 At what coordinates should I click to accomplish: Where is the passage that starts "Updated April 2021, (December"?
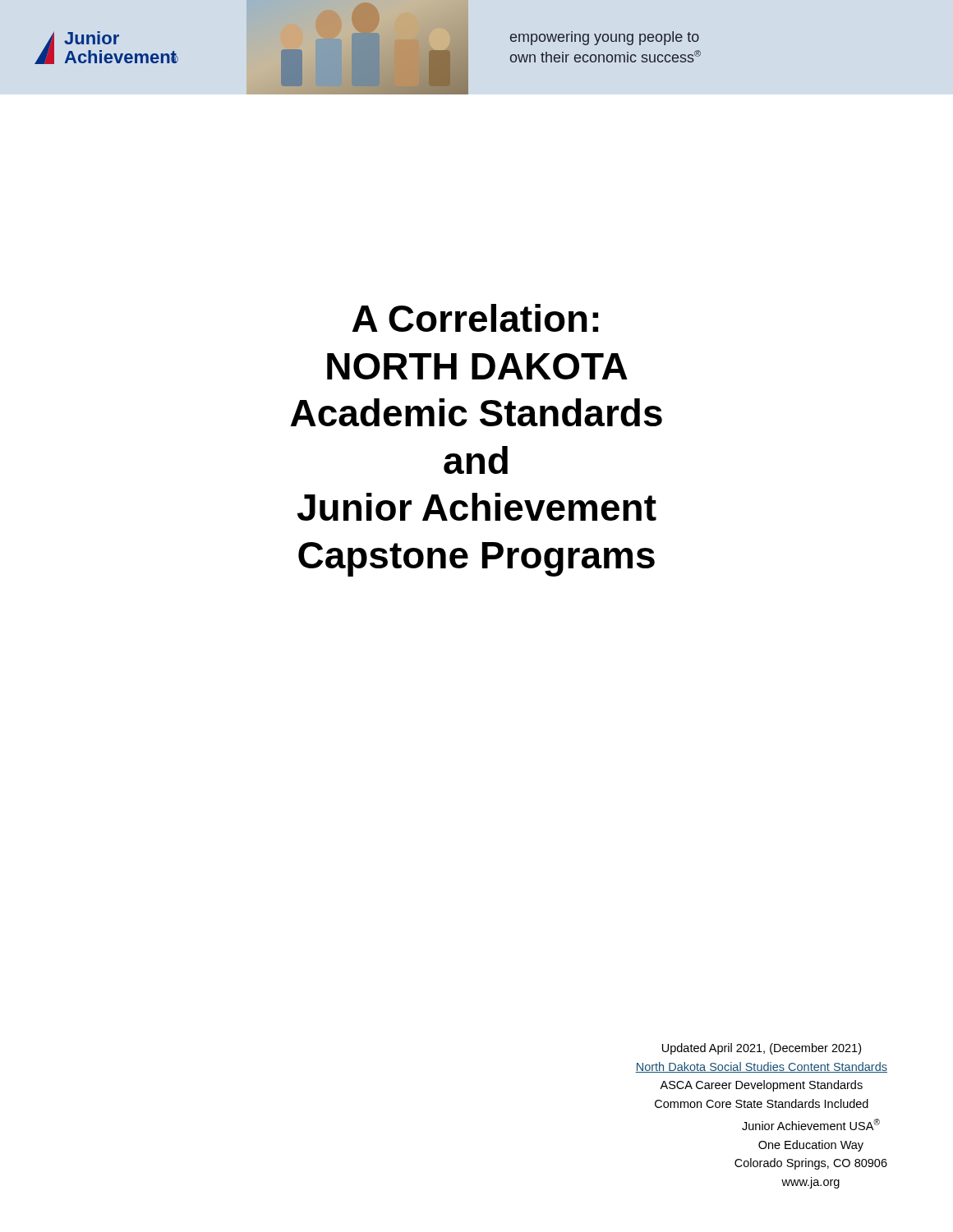[761, 1076]
